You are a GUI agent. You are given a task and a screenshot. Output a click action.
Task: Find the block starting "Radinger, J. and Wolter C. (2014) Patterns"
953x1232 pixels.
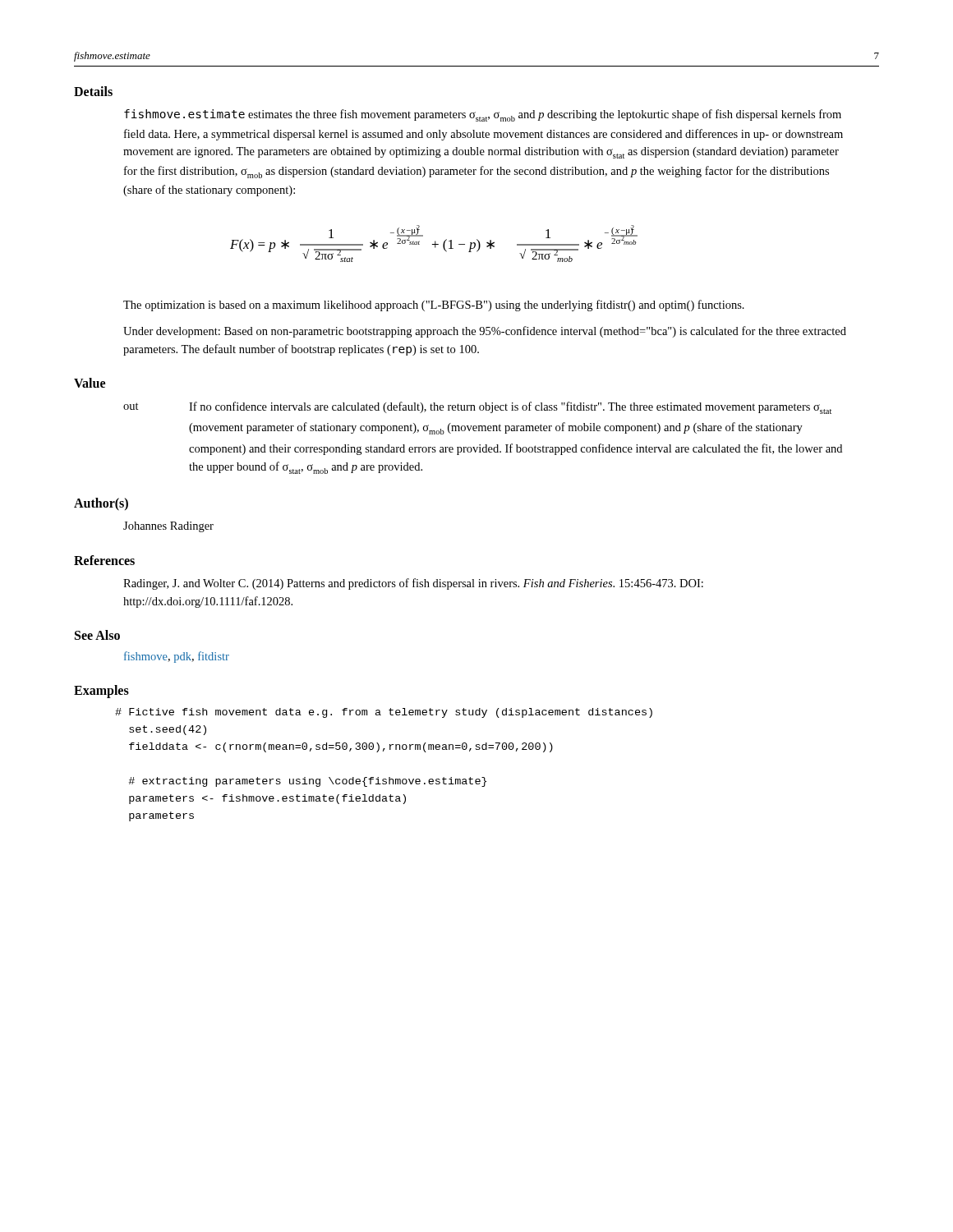(x=414, y=592)
